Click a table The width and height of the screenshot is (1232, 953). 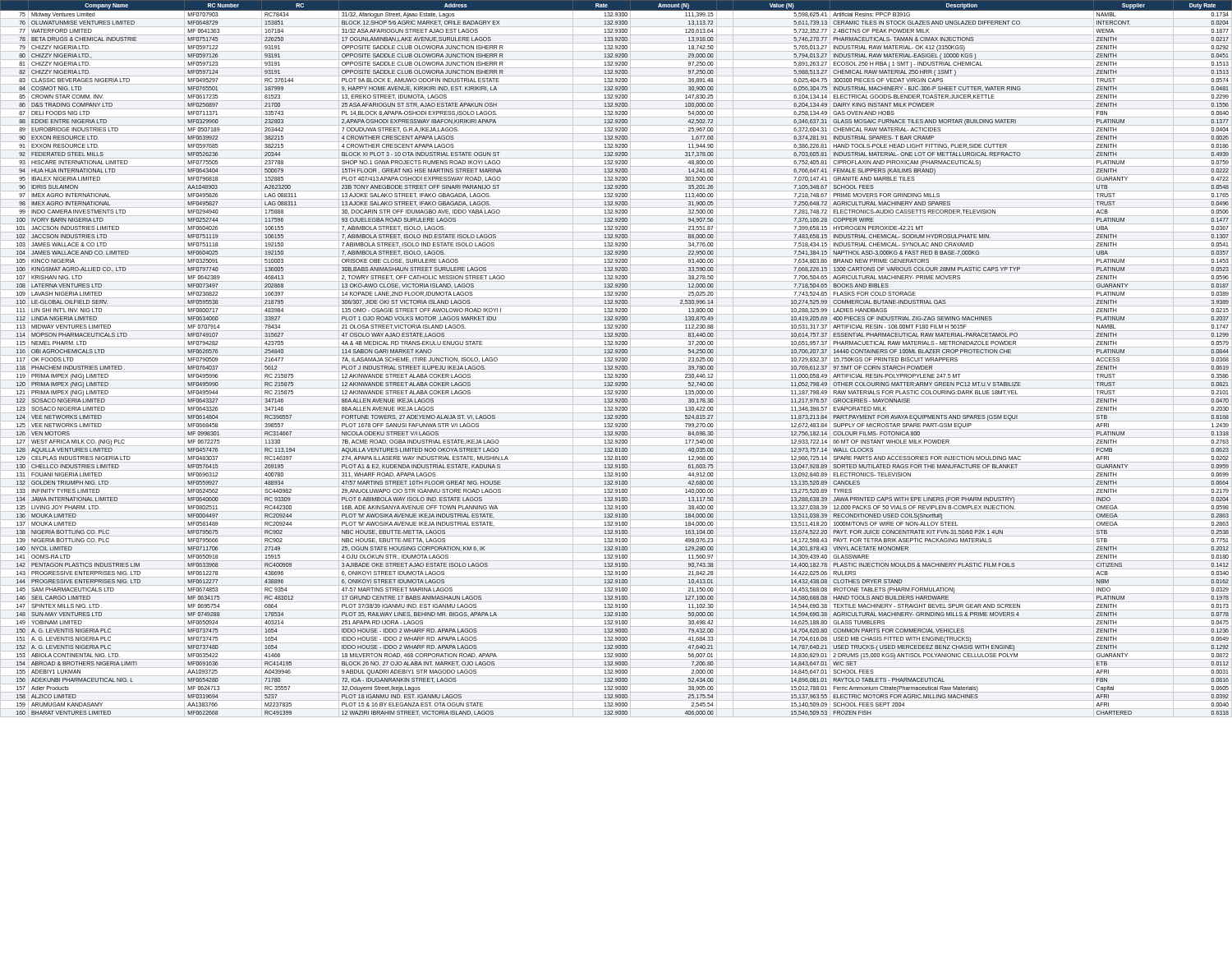(x=616, y=476)
